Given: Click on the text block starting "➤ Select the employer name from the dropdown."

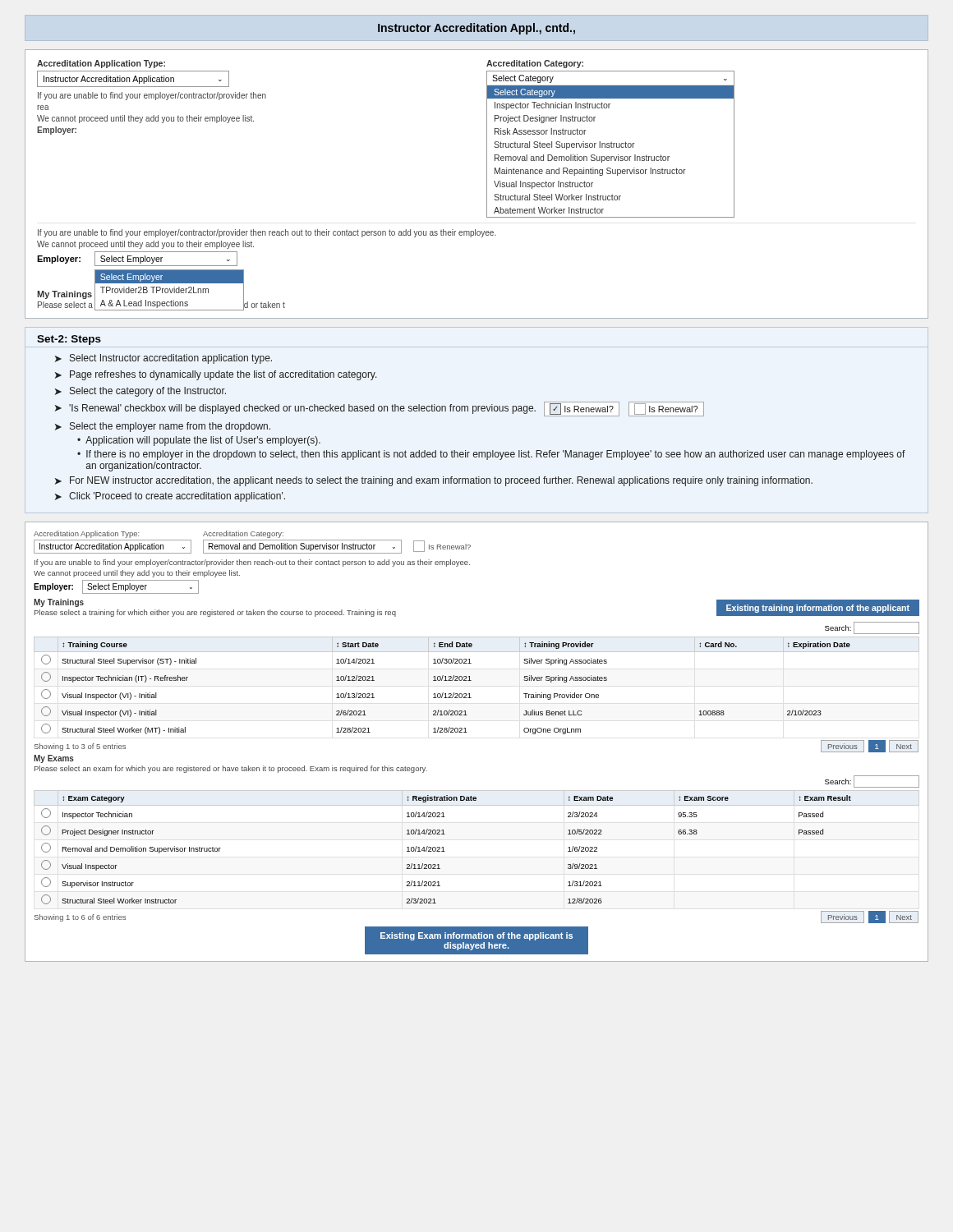Looking at the screenshot, I should pos(485,446).
